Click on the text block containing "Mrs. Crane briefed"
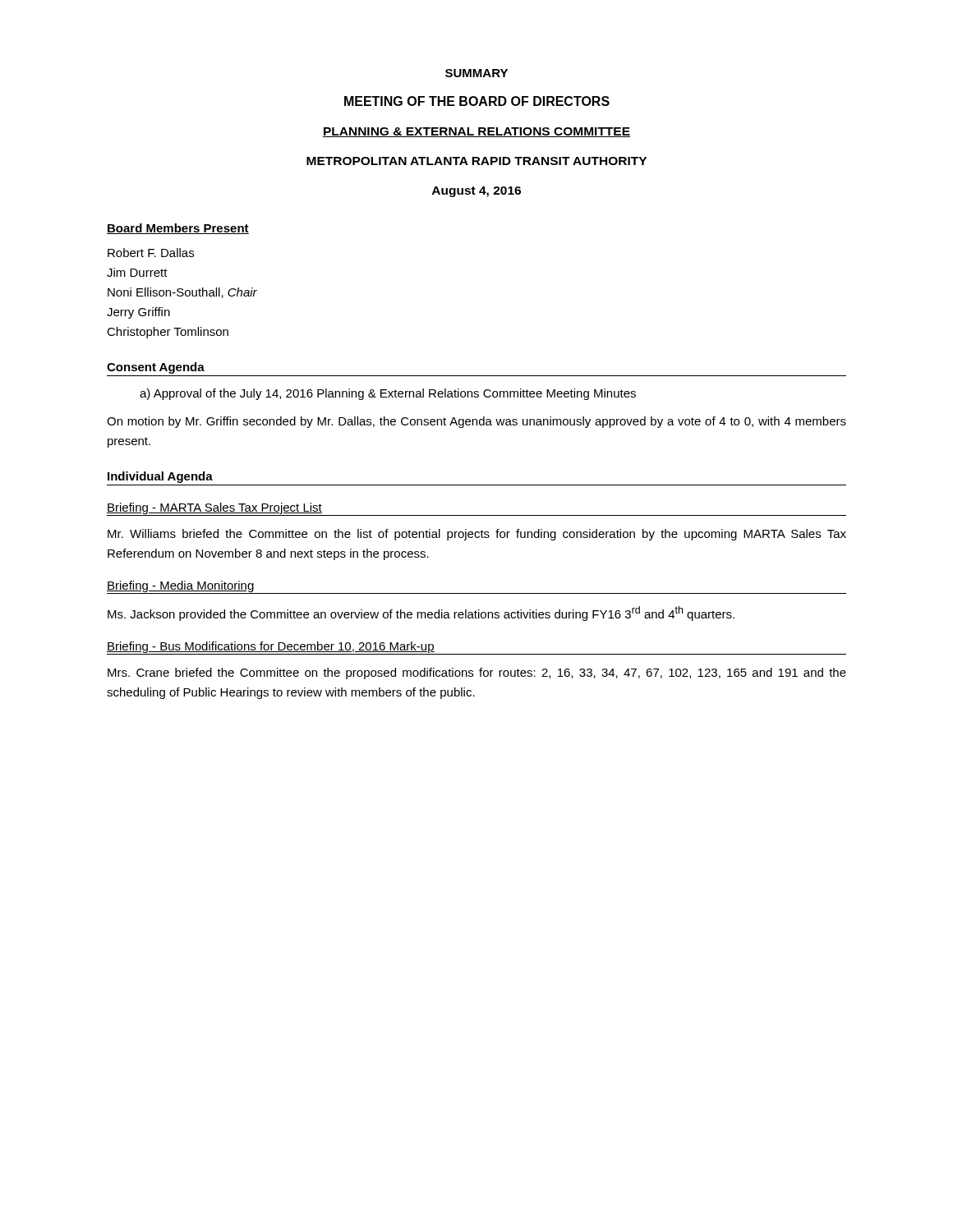Screen dimensions: 1232x953 (476, 682)
